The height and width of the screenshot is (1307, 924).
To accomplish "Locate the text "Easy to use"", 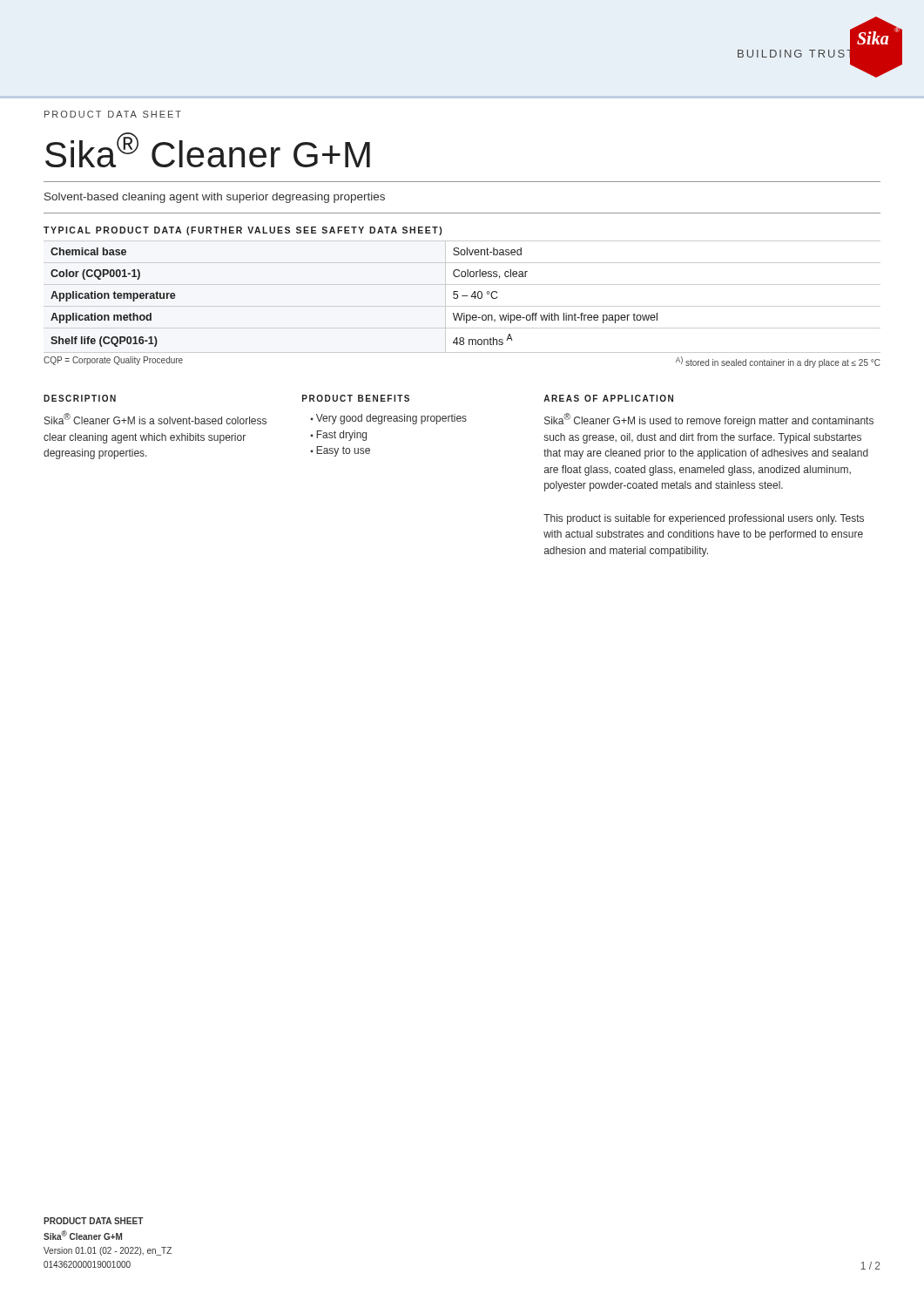I will [343, 451].
